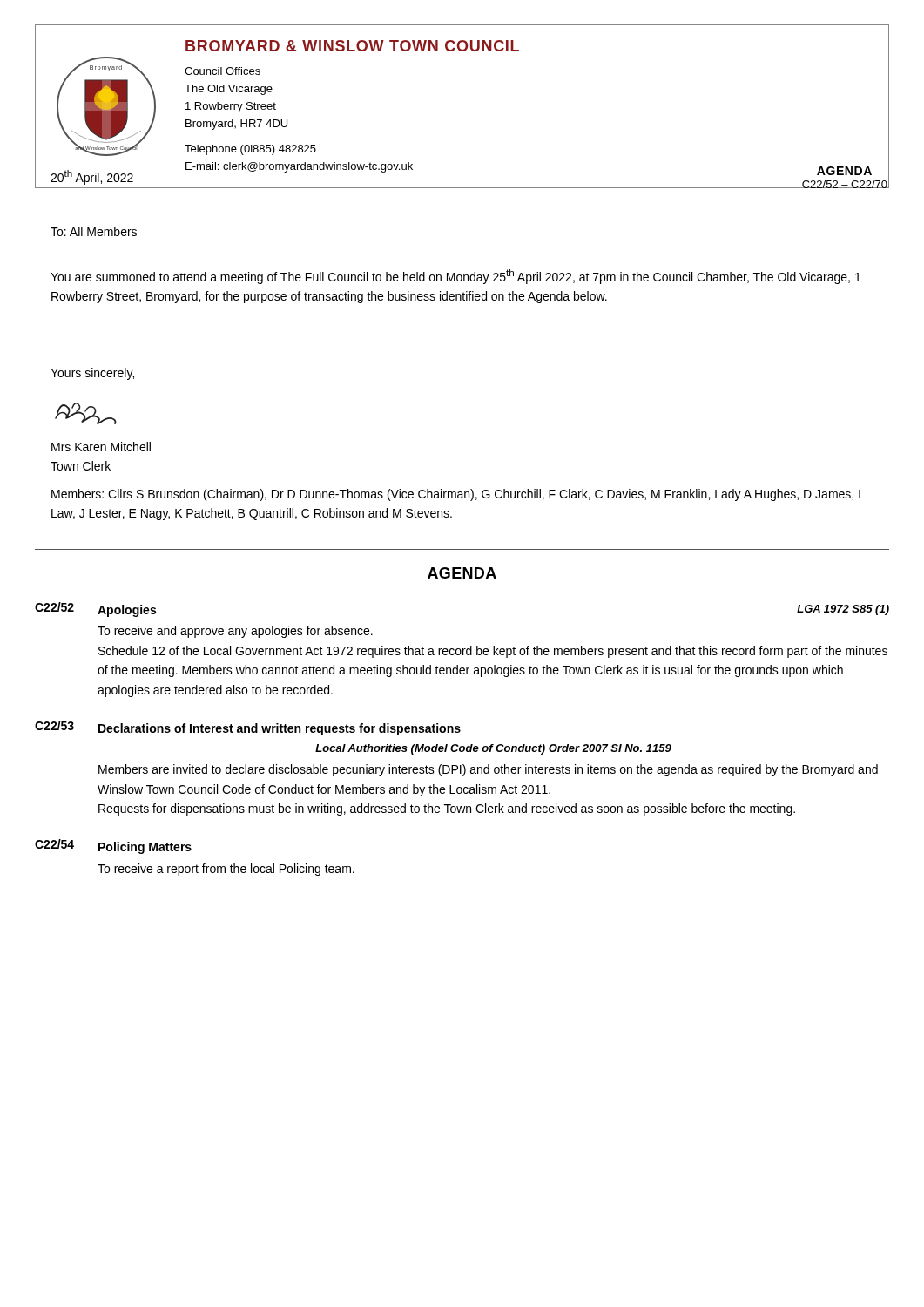Viewport: 924px width, 1307px height.
Task: Click where it says "Policing Matters"
Action: click(x=145, y=847)
